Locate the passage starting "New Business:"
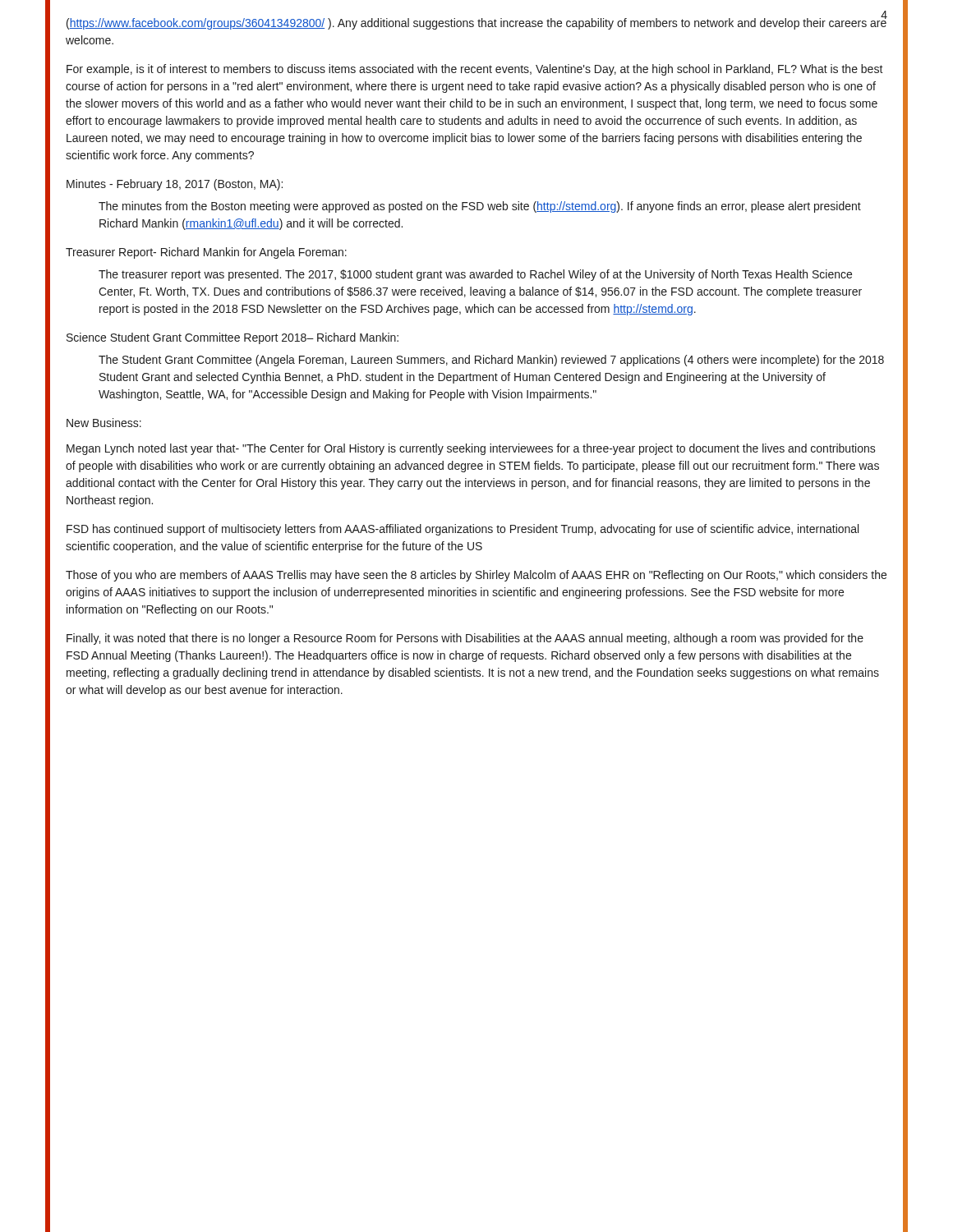The width and height of the screenshot is (953, 1232). pos(104,423)
